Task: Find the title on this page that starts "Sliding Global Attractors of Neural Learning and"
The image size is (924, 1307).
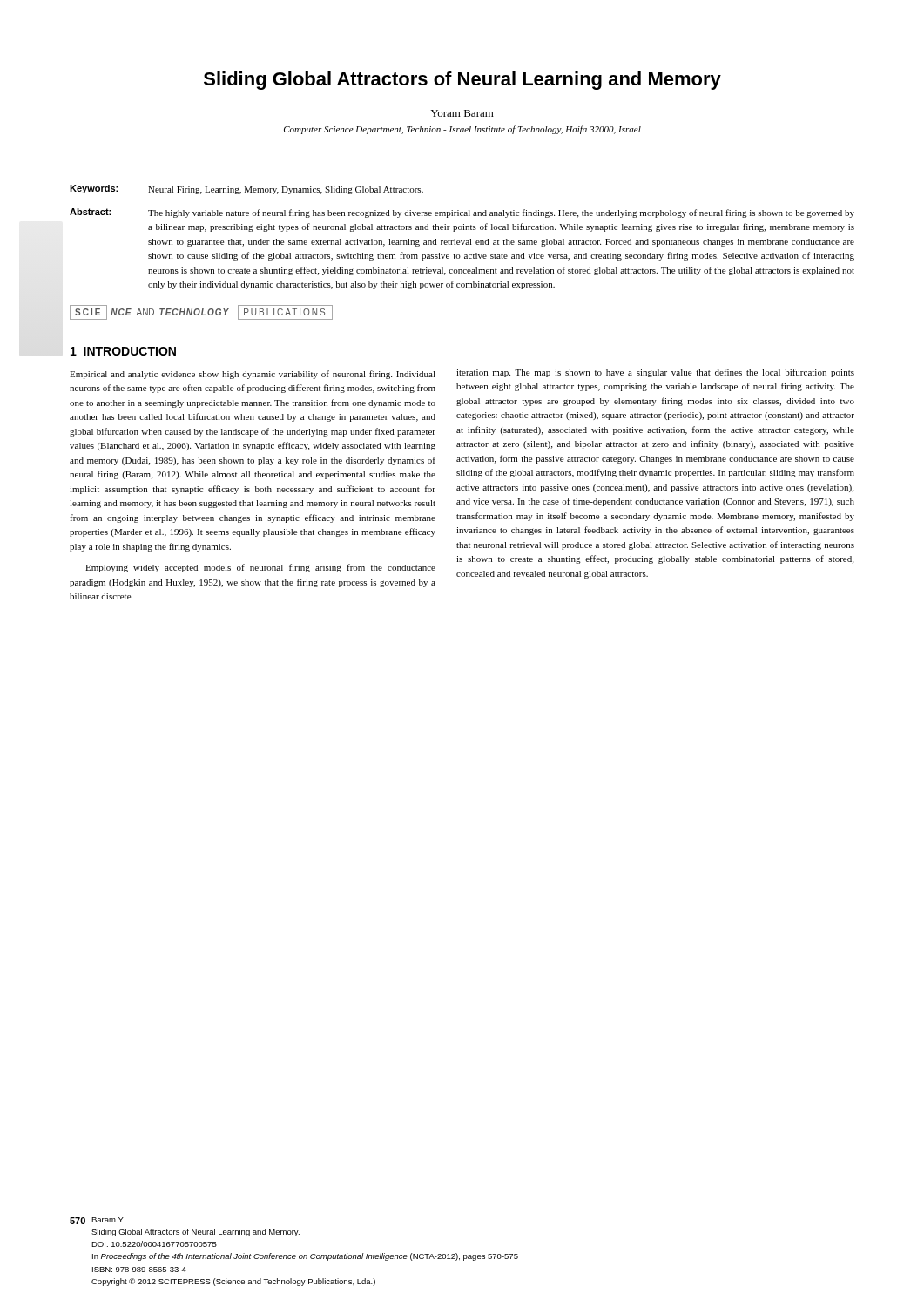Action: (x=462, y=101)
